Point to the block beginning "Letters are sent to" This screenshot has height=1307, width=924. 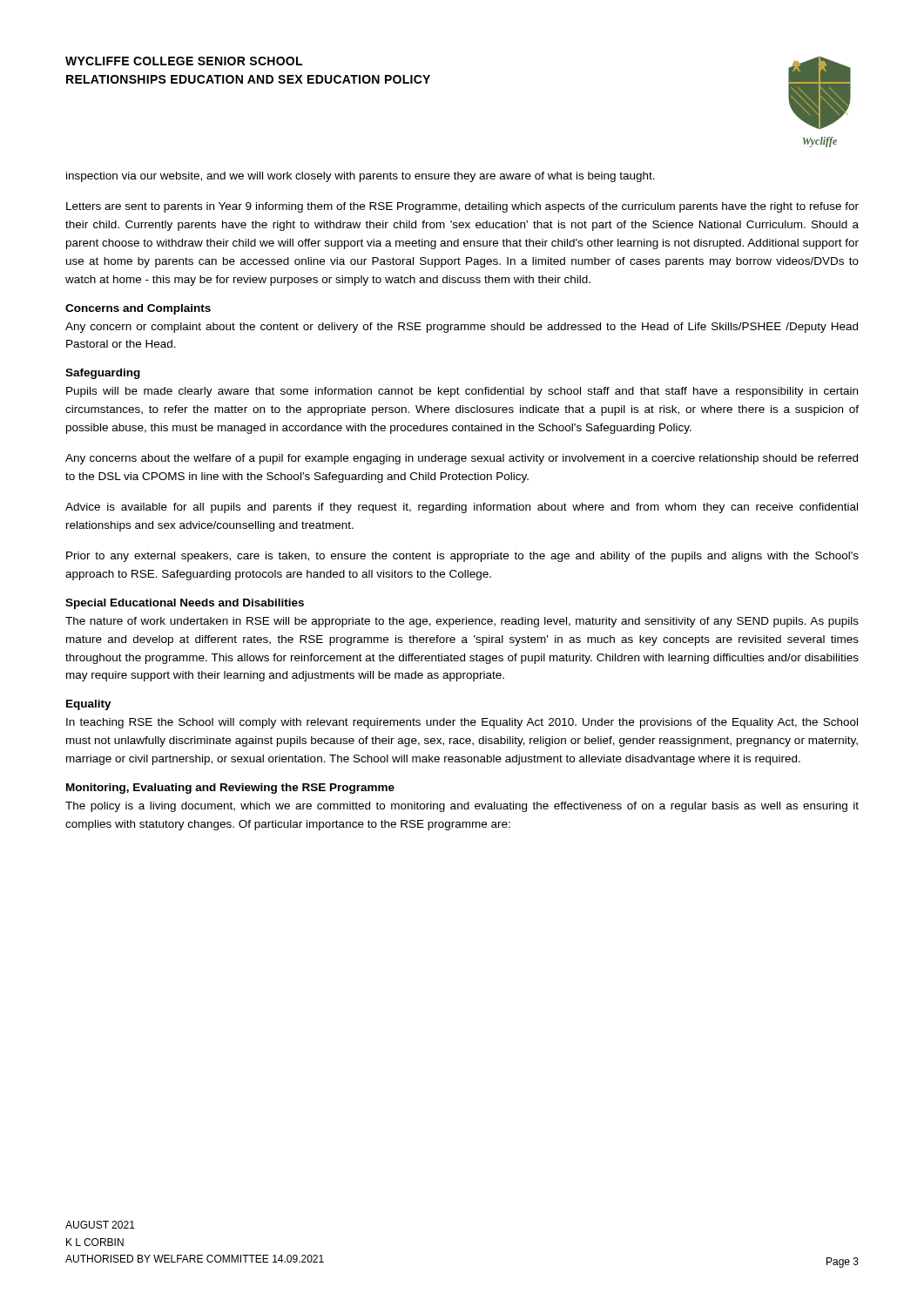click(x=462, y=242)
